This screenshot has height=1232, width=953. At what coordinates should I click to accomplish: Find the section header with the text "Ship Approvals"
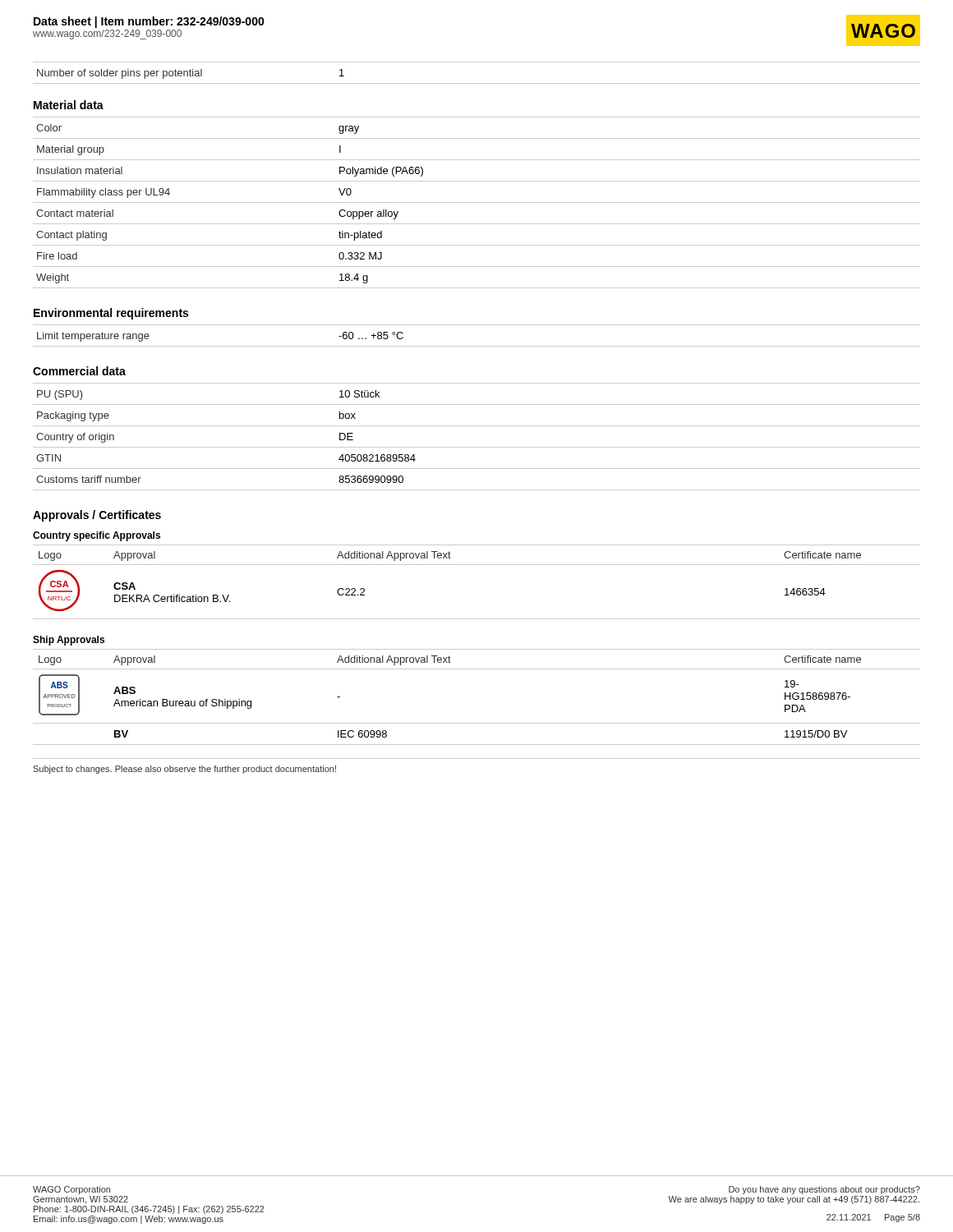69,640
